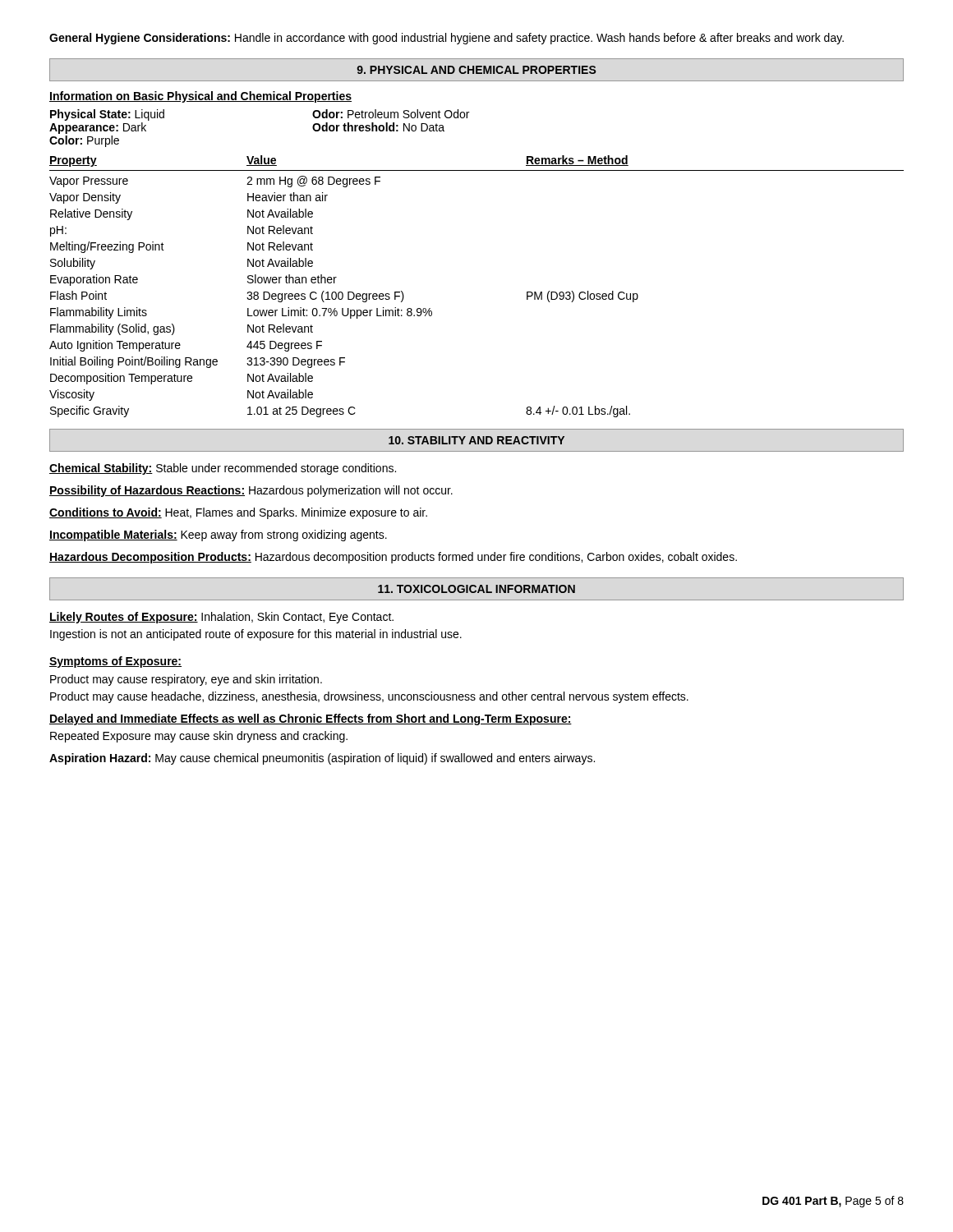This screenshot has width=953, height=1232.
Task: Select the block starting "Conditions to Avoid: Heat, Flames and Sparks. Minimize"
Action: pos(239,513)
